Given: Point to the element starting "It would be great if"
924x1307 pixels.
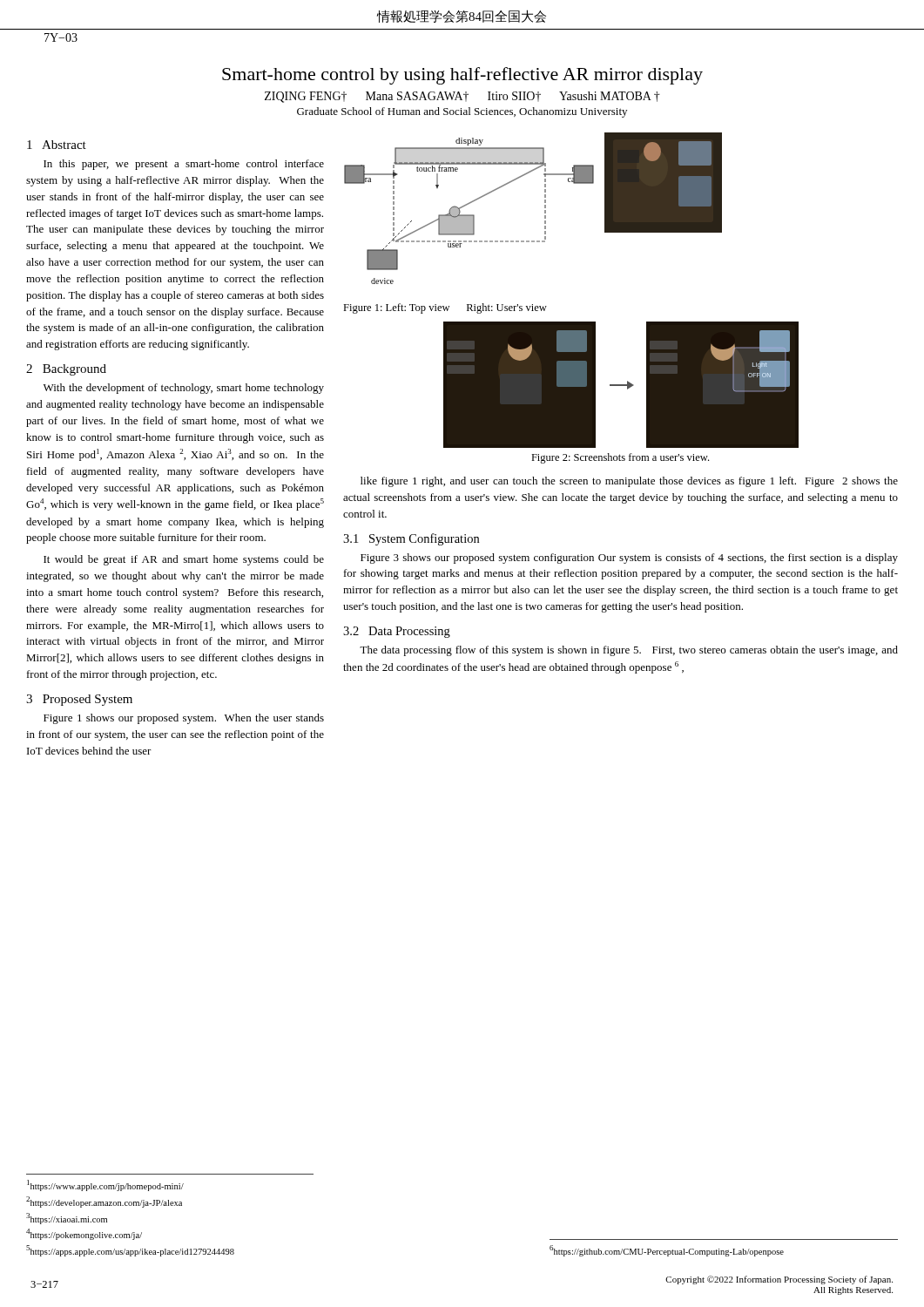Looking at the screenshot, I should coord(175,617).
